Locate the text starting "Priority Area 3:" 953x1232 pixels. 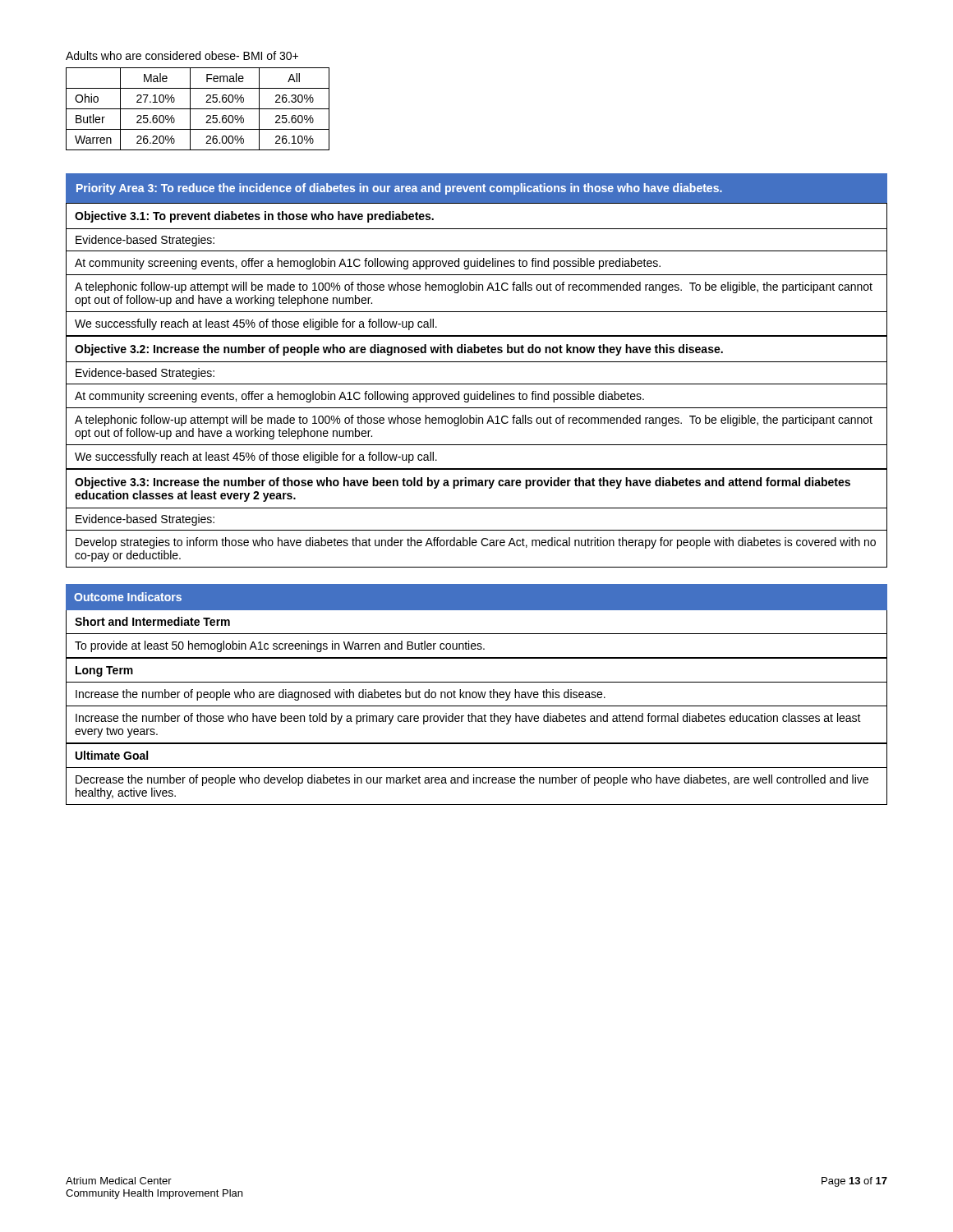pyautogui.click(x=399, y=188)
